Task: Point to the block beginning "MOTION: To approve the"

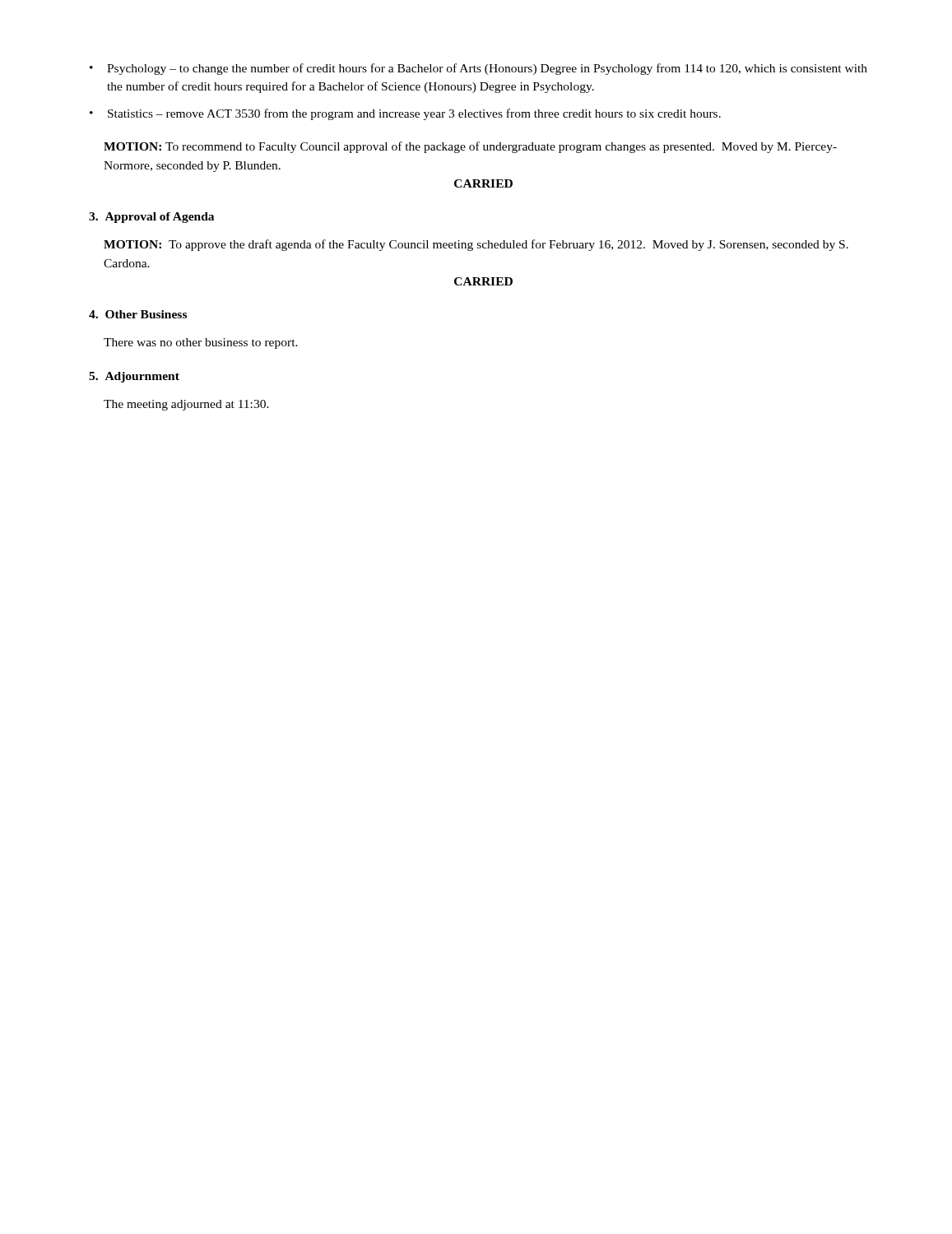Action: 476,253
